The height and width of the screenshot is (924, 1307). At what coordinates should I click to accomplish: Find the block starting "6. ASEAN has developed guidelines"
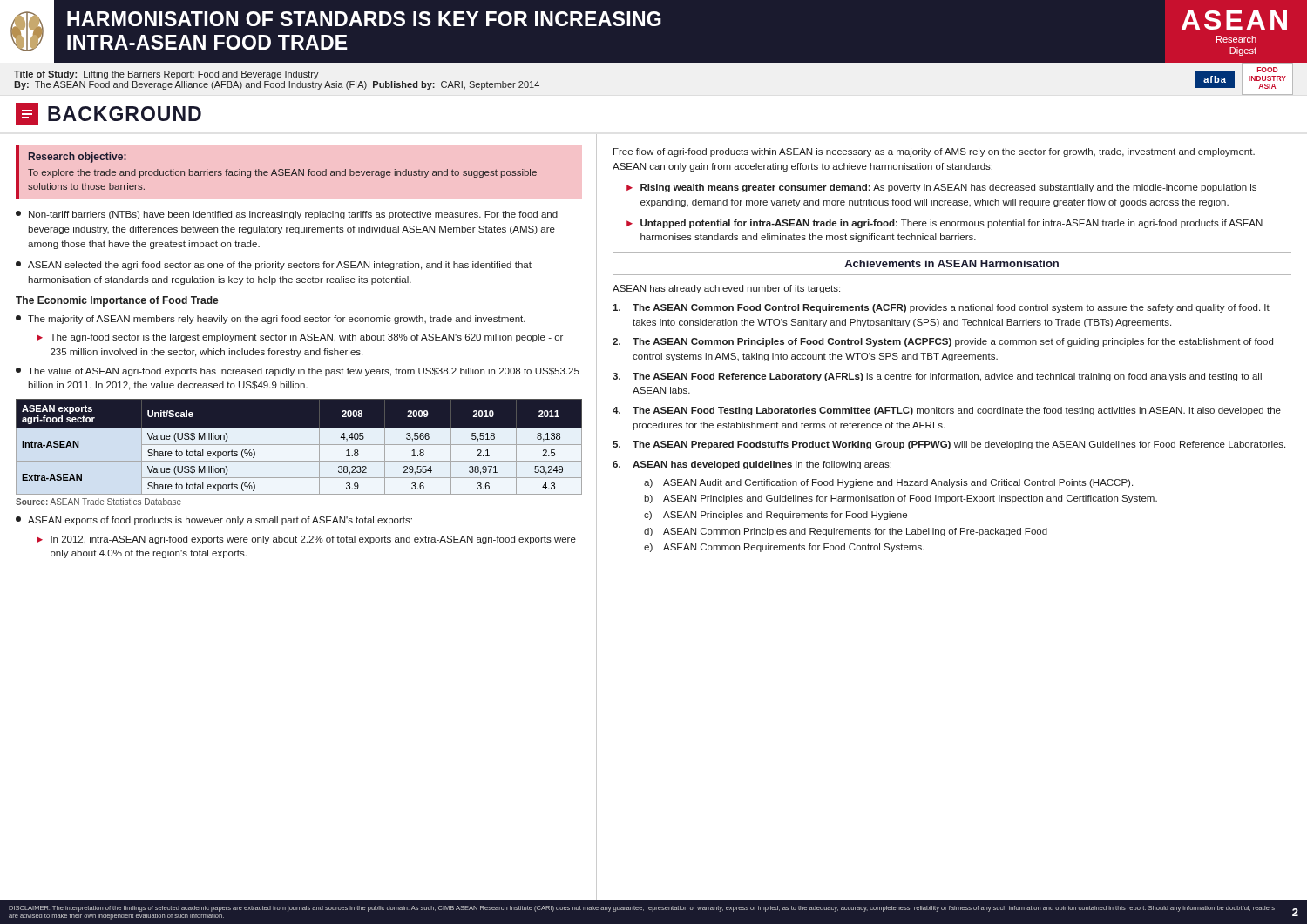pos(752,465)
